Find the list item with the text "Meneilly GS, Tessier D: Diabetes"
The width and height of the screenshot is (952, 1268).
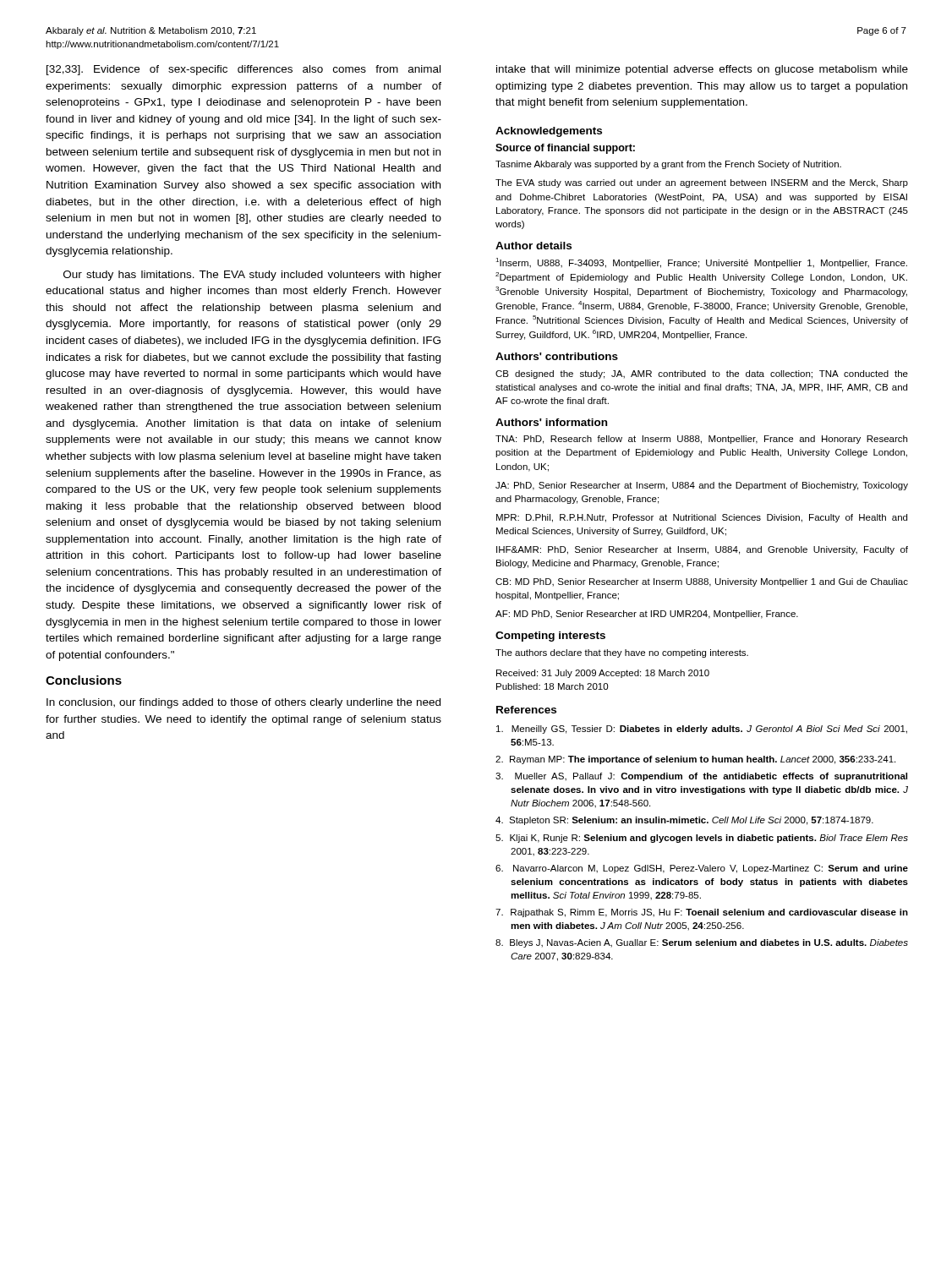coord(702,735)
